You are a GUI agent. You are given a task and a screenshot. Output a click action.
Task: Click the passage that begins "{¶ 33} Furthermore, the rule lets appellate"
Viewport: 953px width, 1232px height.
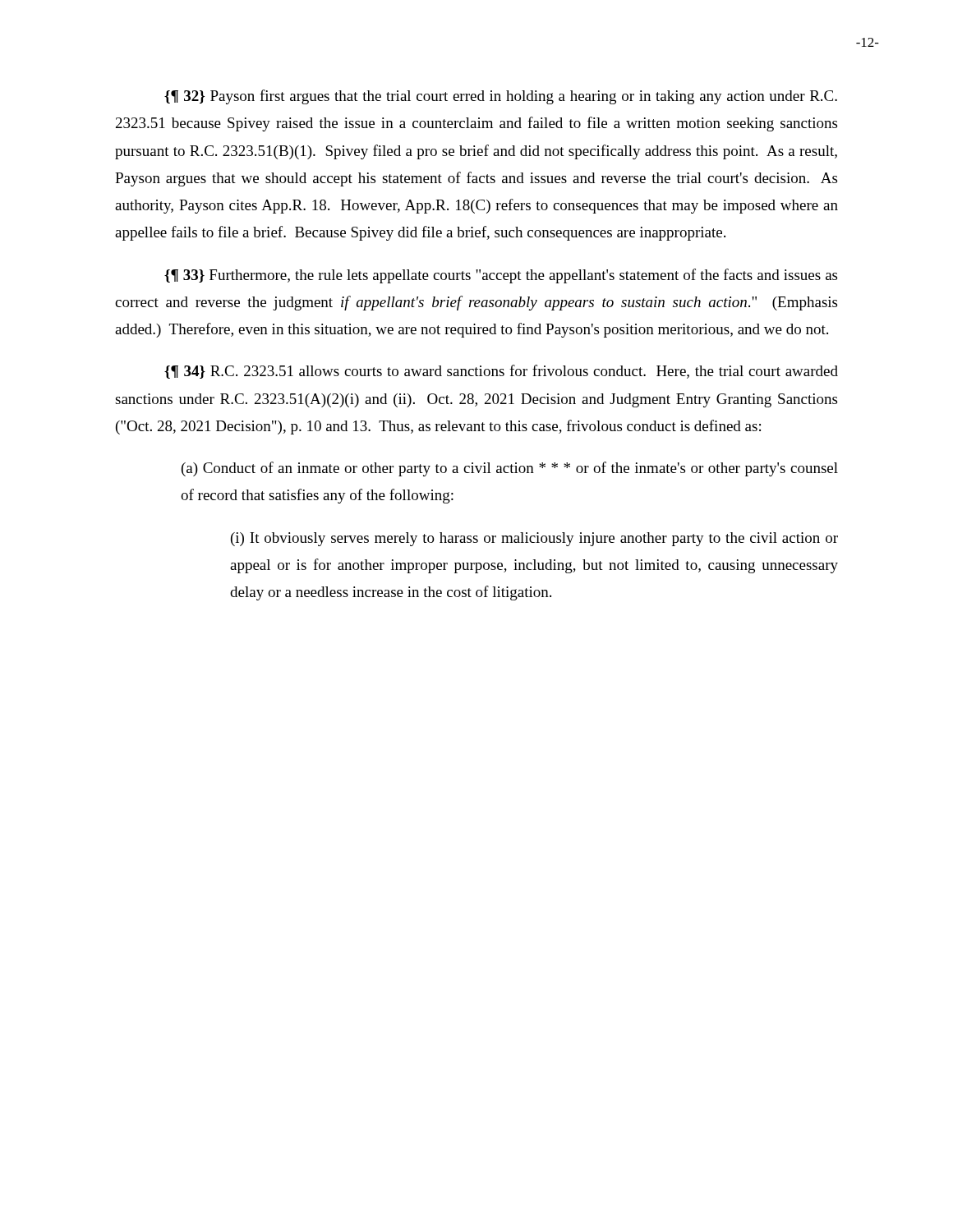tap(476, 302)
